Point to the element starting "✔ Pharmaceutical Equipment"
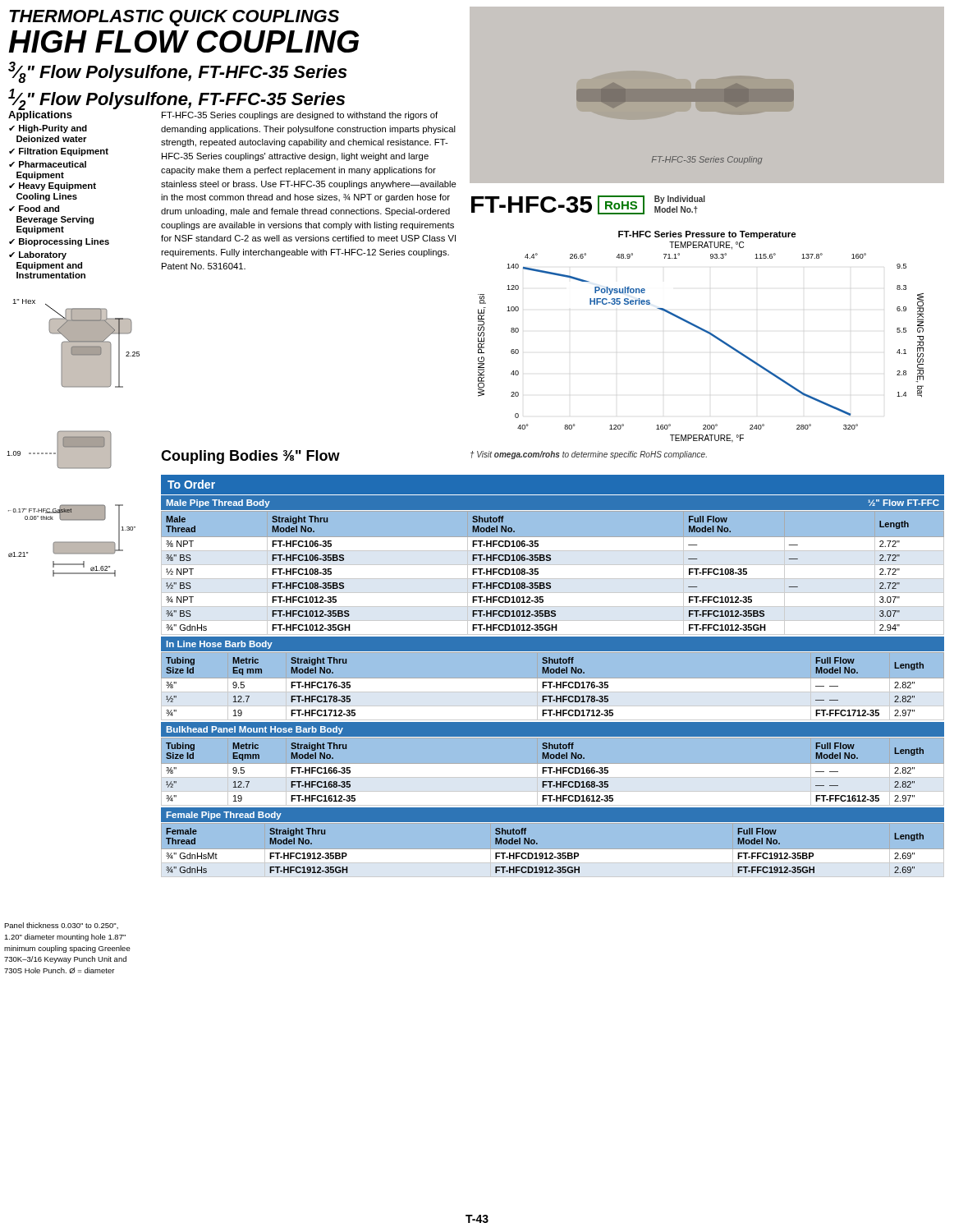The width and height of the screenshot is (954, 1232). click(x=47, y=170)
